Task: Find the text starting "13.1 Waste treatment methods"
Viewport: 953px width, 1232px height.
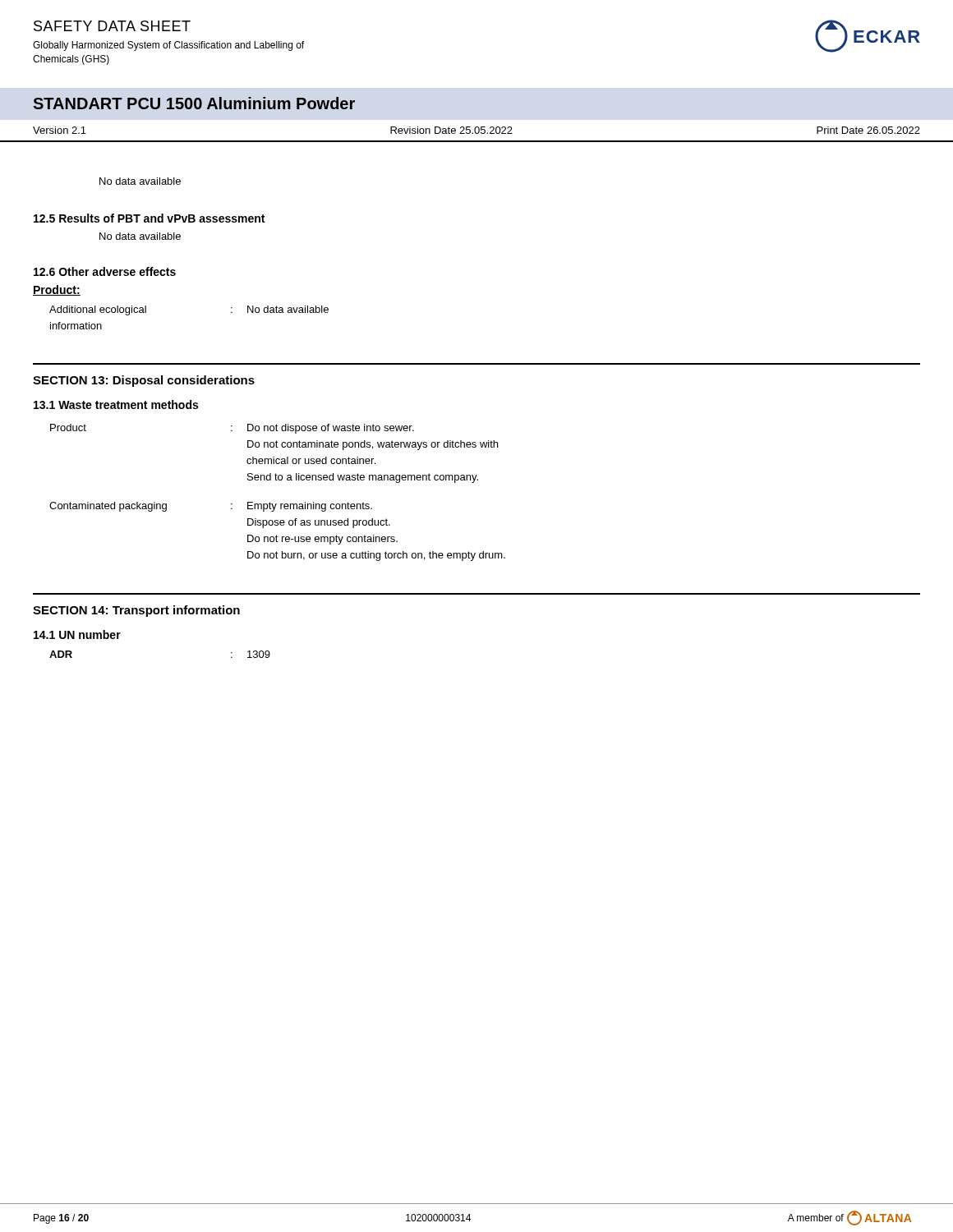Action: tap(116, 405)
